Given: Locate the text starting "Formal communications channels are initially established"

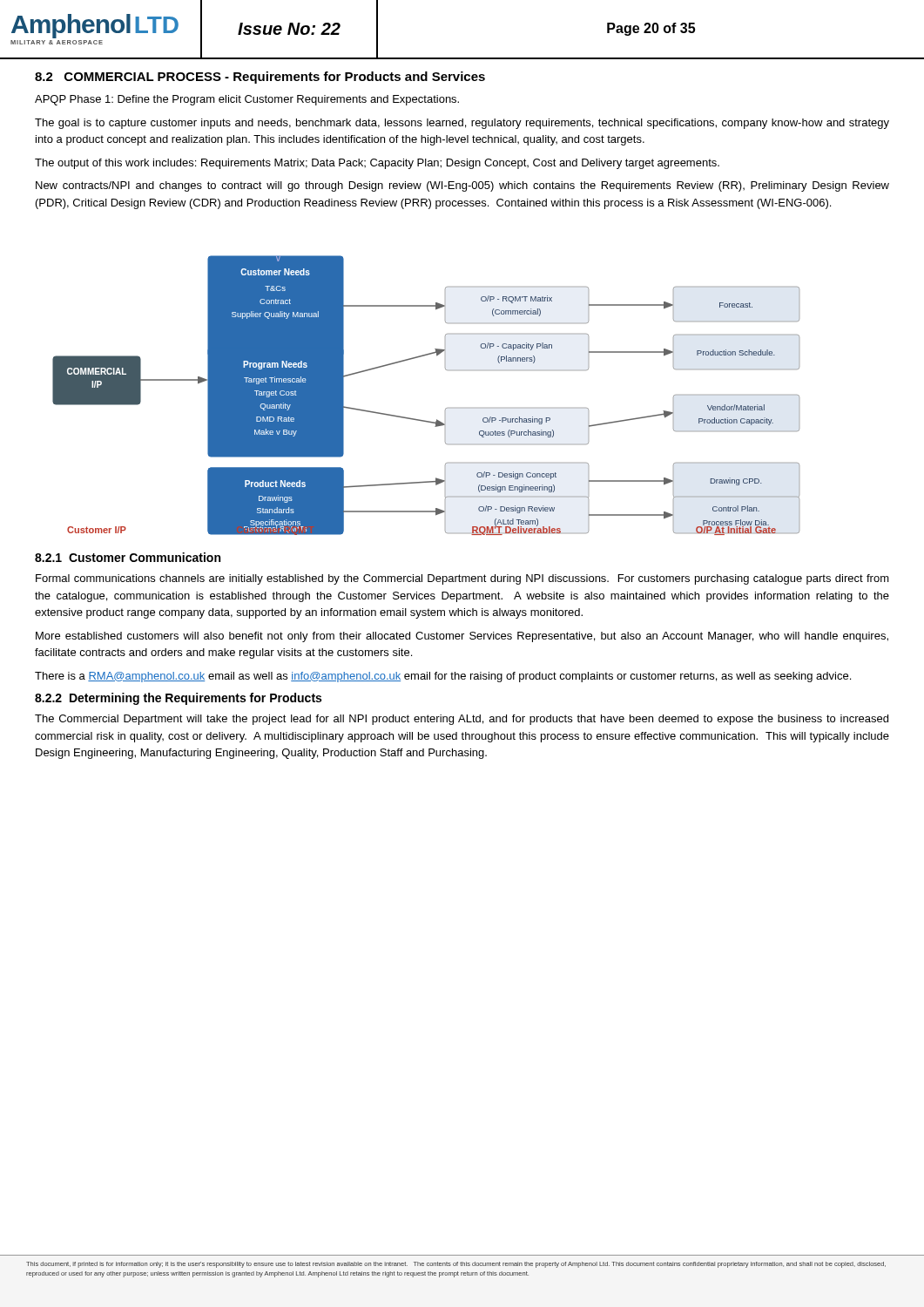Looking at the screenshot, I should coord(462,595).
